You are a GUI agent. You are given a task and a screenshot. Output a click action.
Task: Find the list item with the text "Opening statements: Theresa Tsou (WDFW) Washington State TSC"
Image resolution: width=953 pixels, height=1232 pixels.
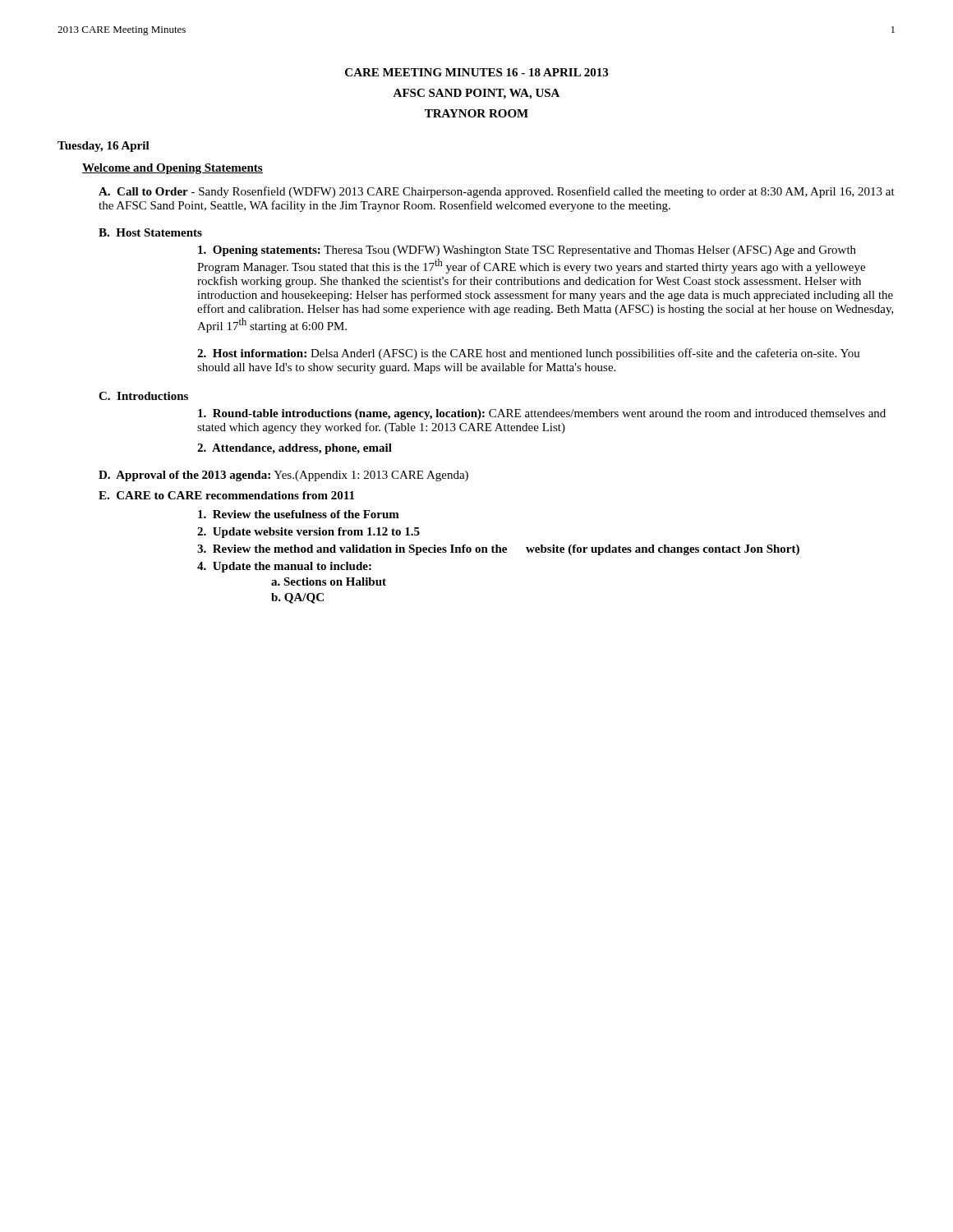tap(546, 288)
